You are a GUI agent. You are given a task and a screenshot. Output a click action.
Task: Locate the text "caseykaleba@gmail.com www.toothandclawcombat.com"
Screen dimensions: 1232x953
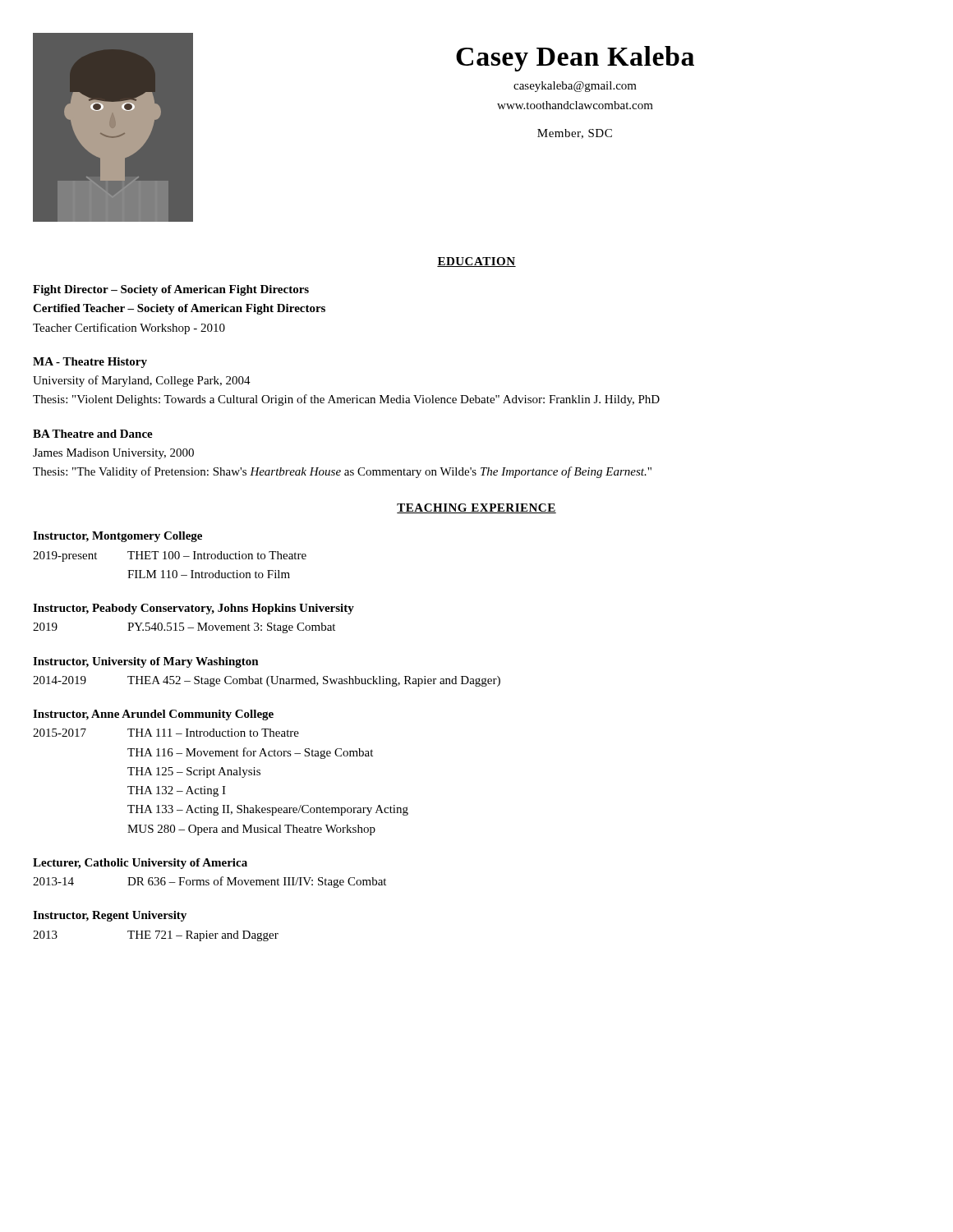click(x=575, y=95)
